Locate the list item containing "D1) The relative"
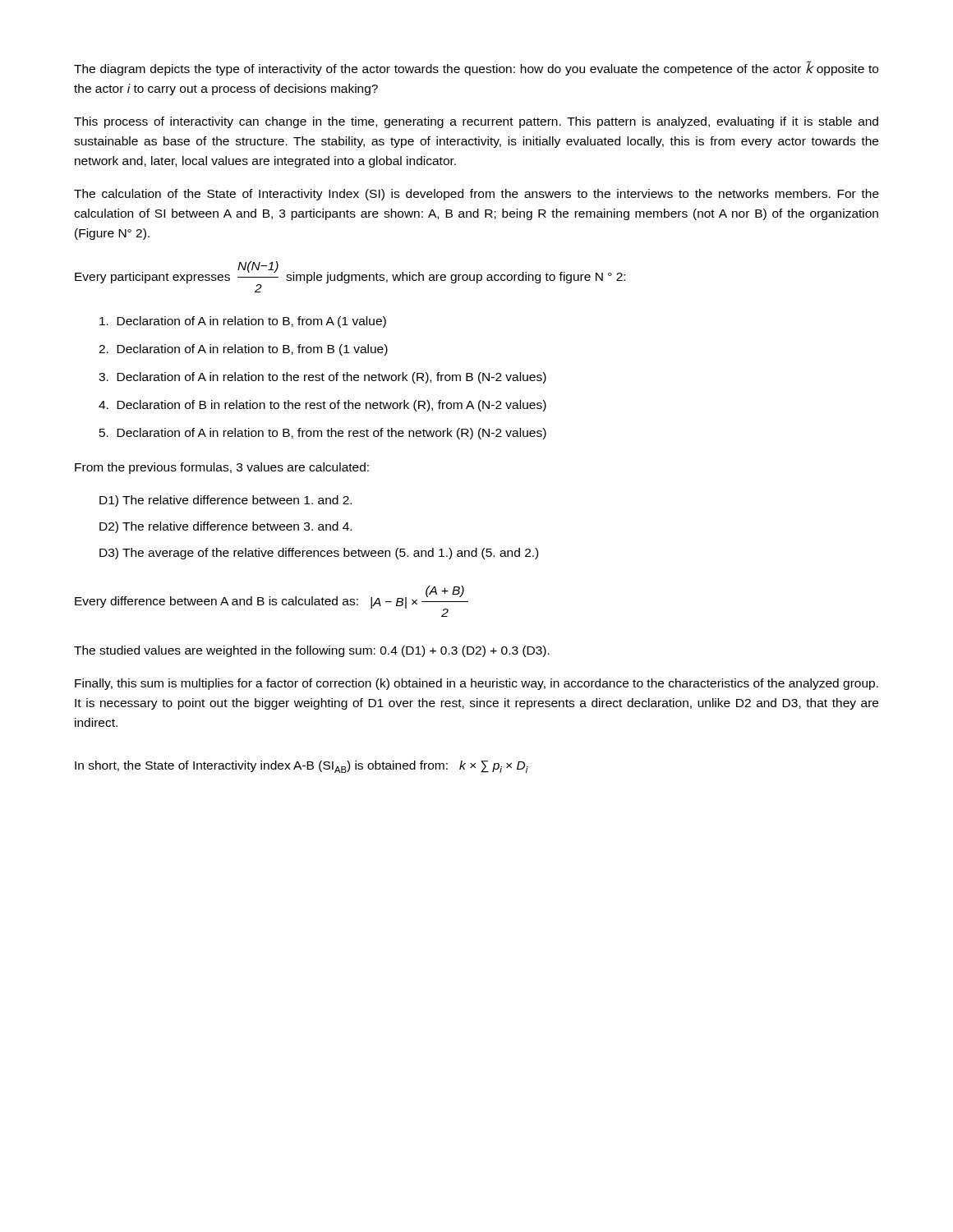The image size is (953, 1232). (226, 500)
